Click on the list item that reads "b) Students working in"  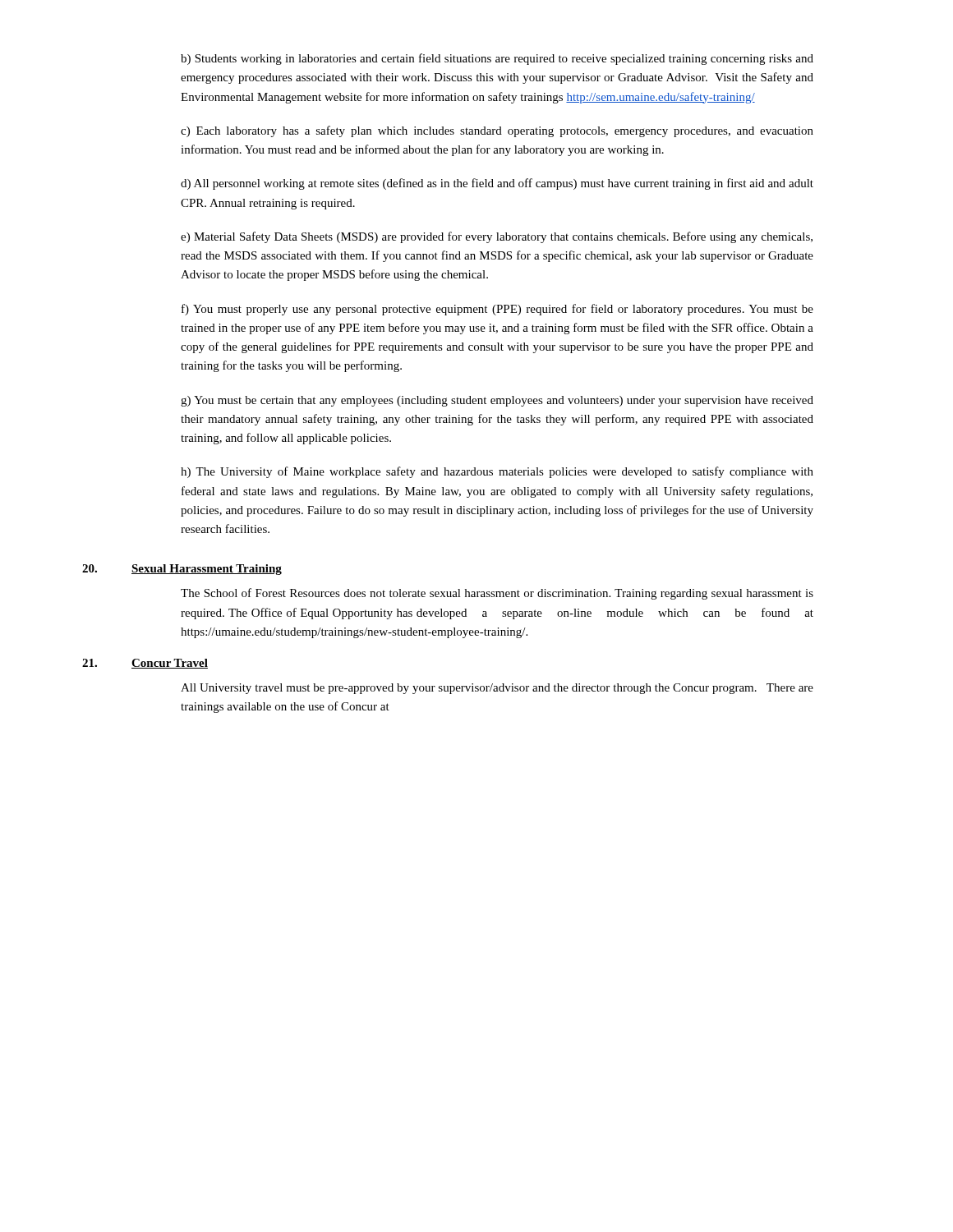(x=497, y=77)
